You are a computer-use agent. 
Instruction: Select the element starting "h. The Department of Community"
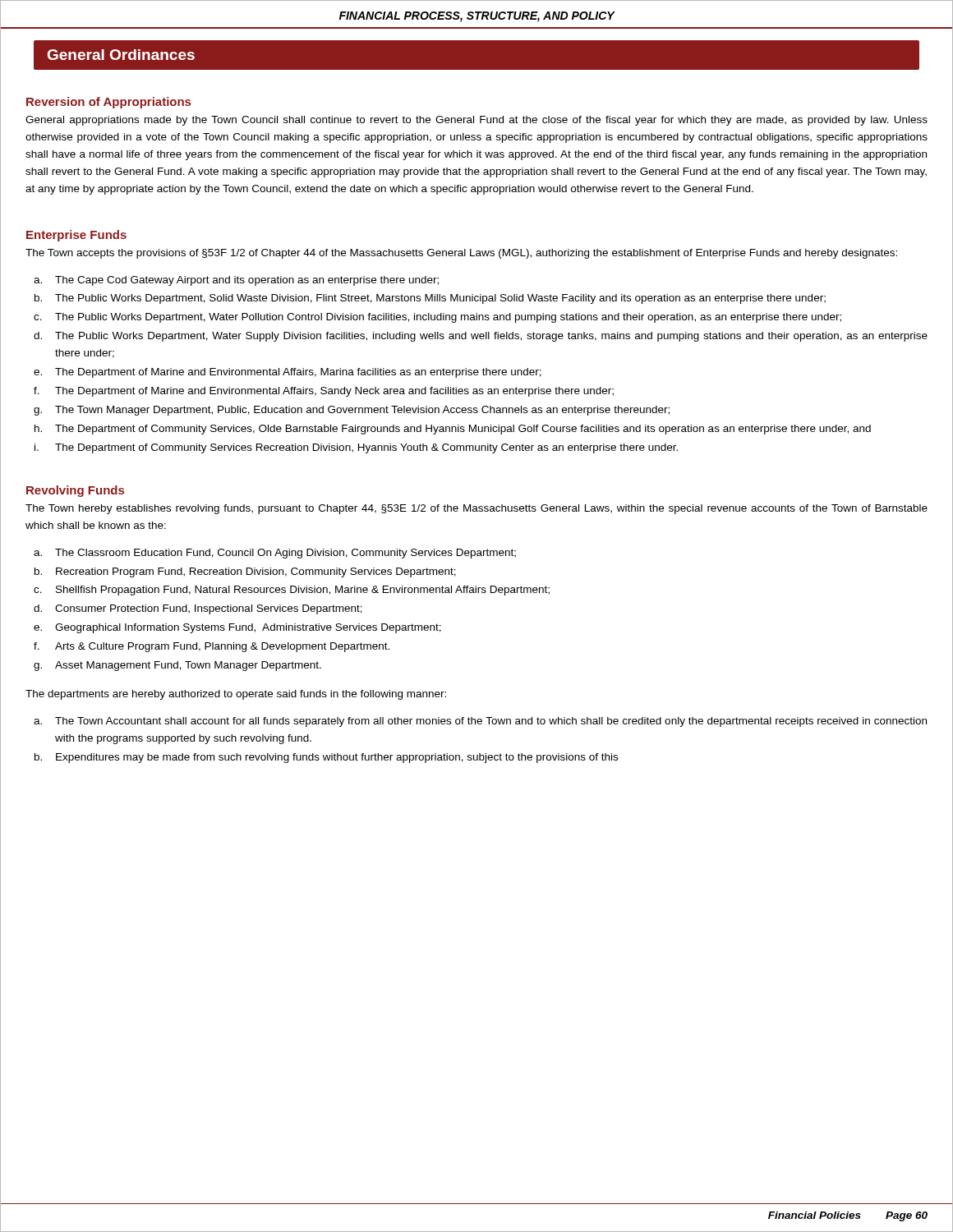pos(481,429)
